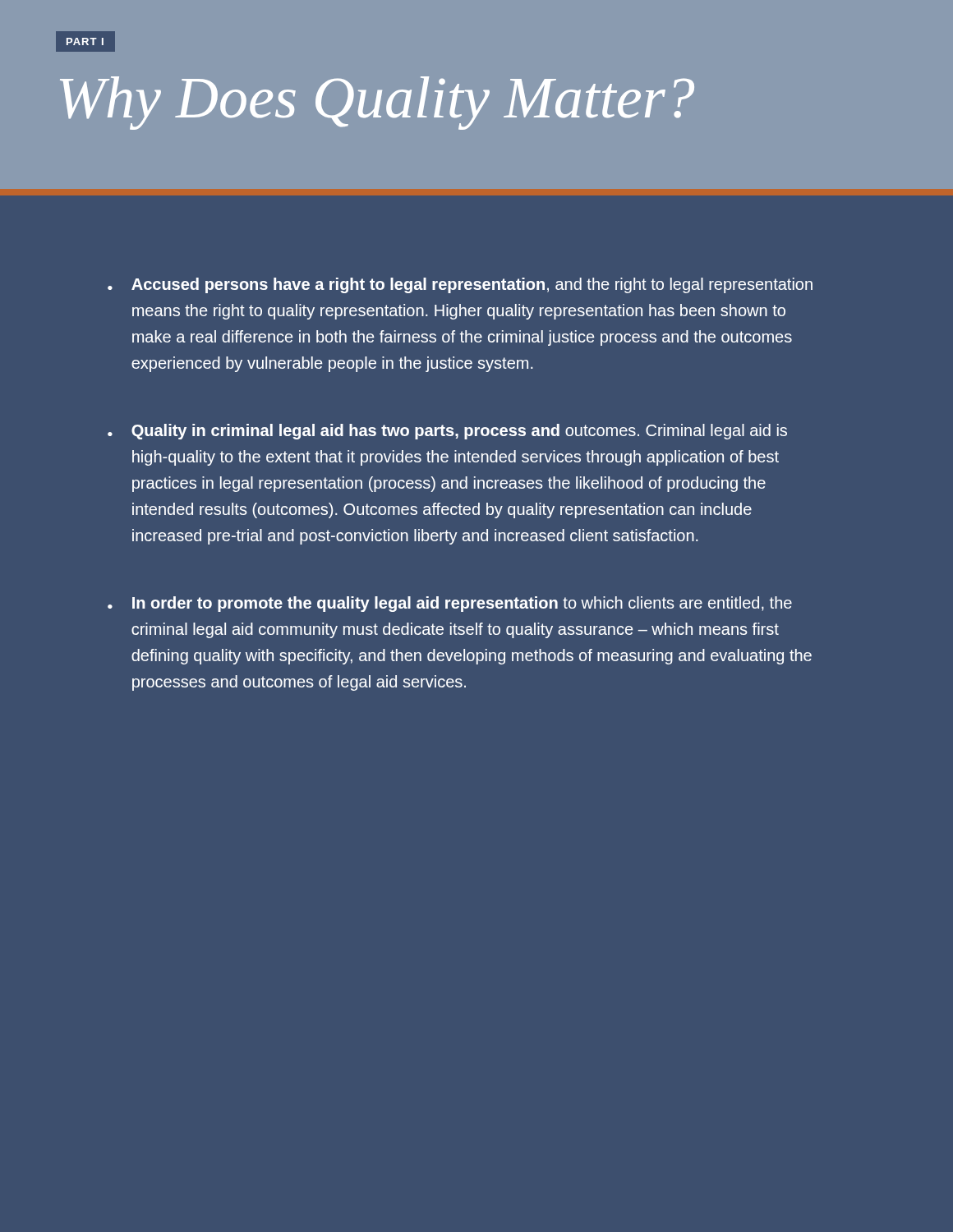This screenshot has height=1232, width=953.
Task: Find the block starting "• Quality in criminal legal aid has"
Action: [x=464, y=483]
